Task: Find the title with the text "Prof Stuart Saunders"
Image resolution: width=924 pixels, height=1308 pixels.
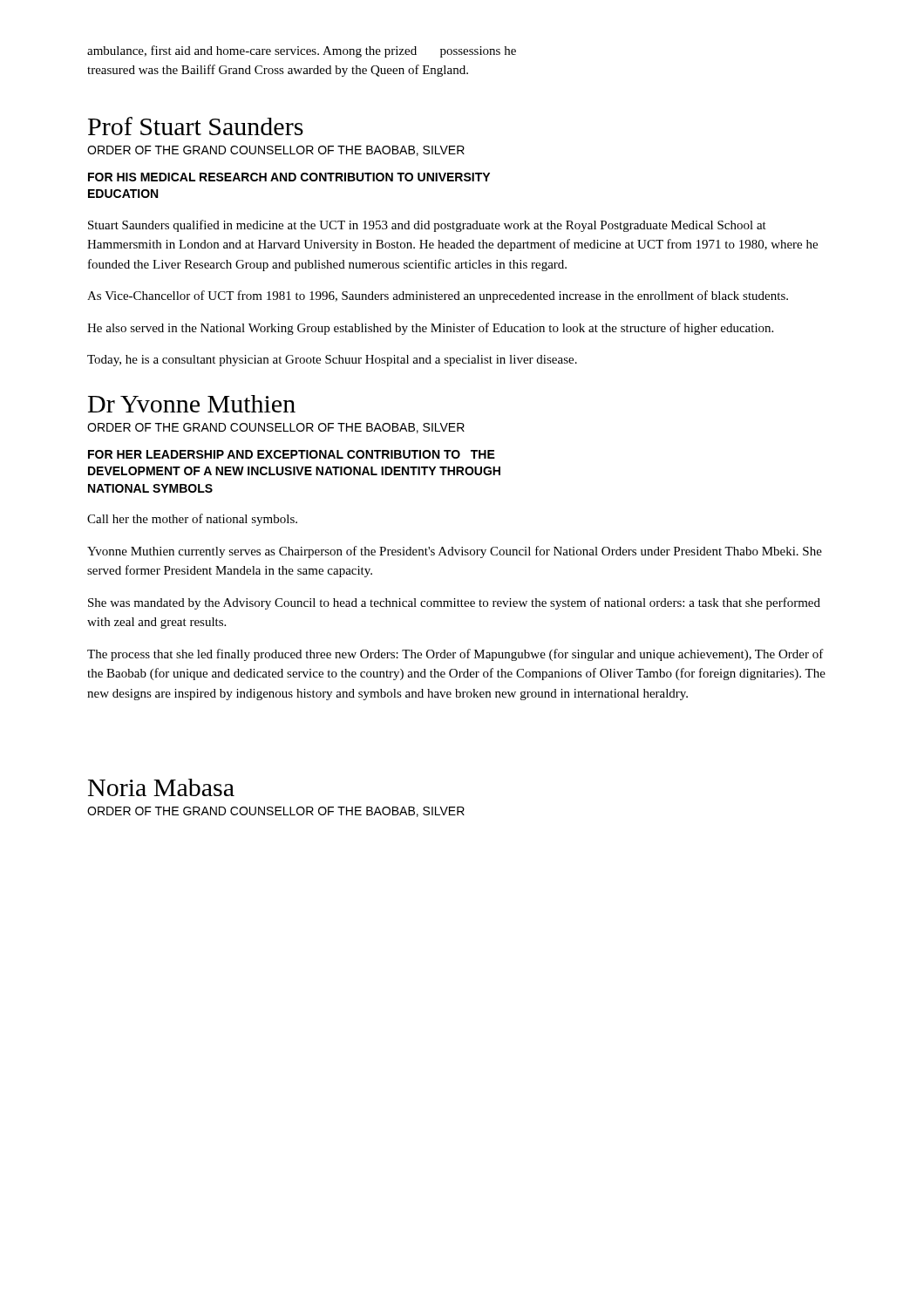Action: [196, 126]
